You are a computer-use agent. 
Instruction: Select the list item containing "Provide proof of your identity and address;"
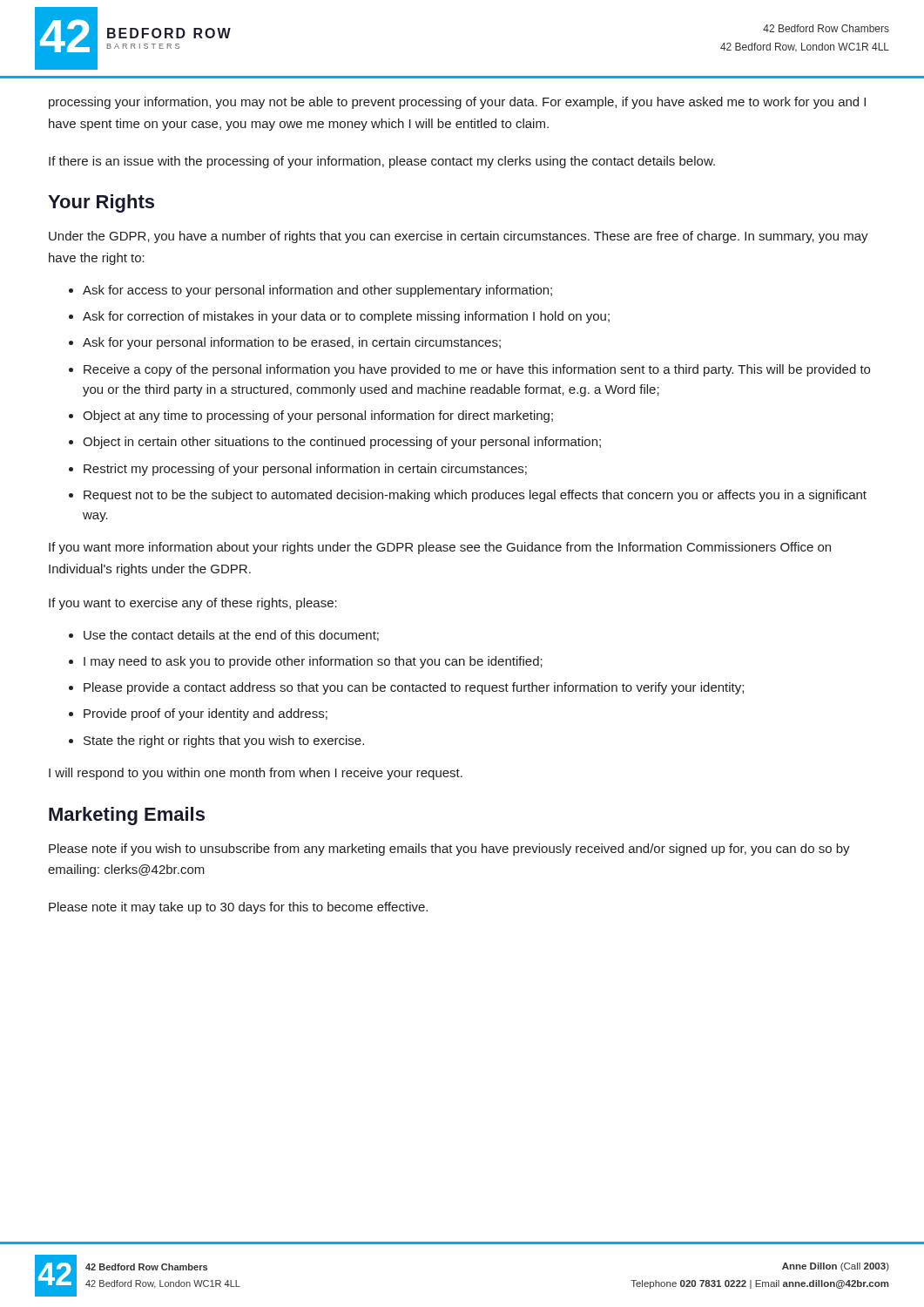[x=205, y=713]
